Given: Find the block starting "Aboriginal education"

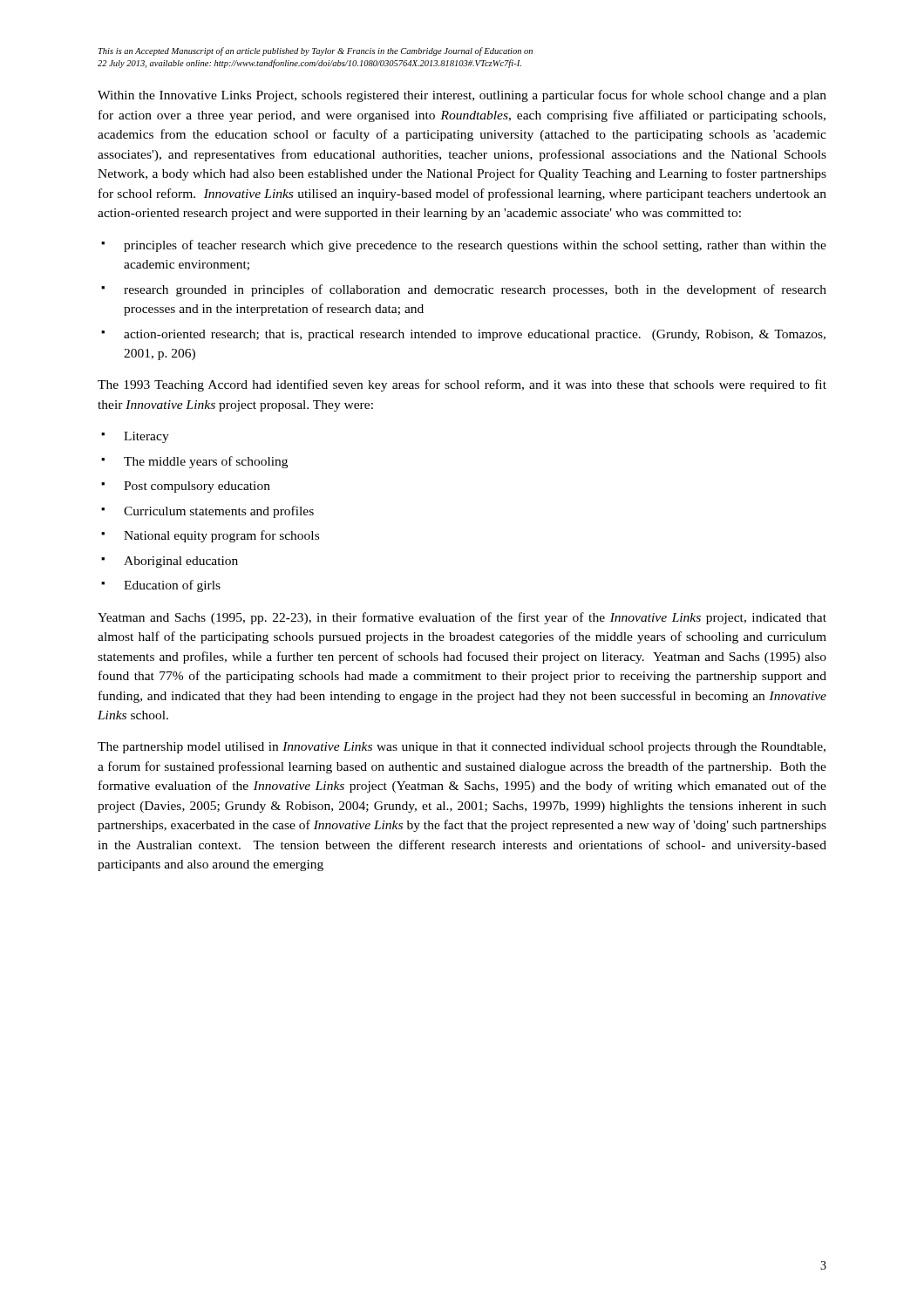Looking at the screenshot, I should pyautogui.click(x=181, y=560).
